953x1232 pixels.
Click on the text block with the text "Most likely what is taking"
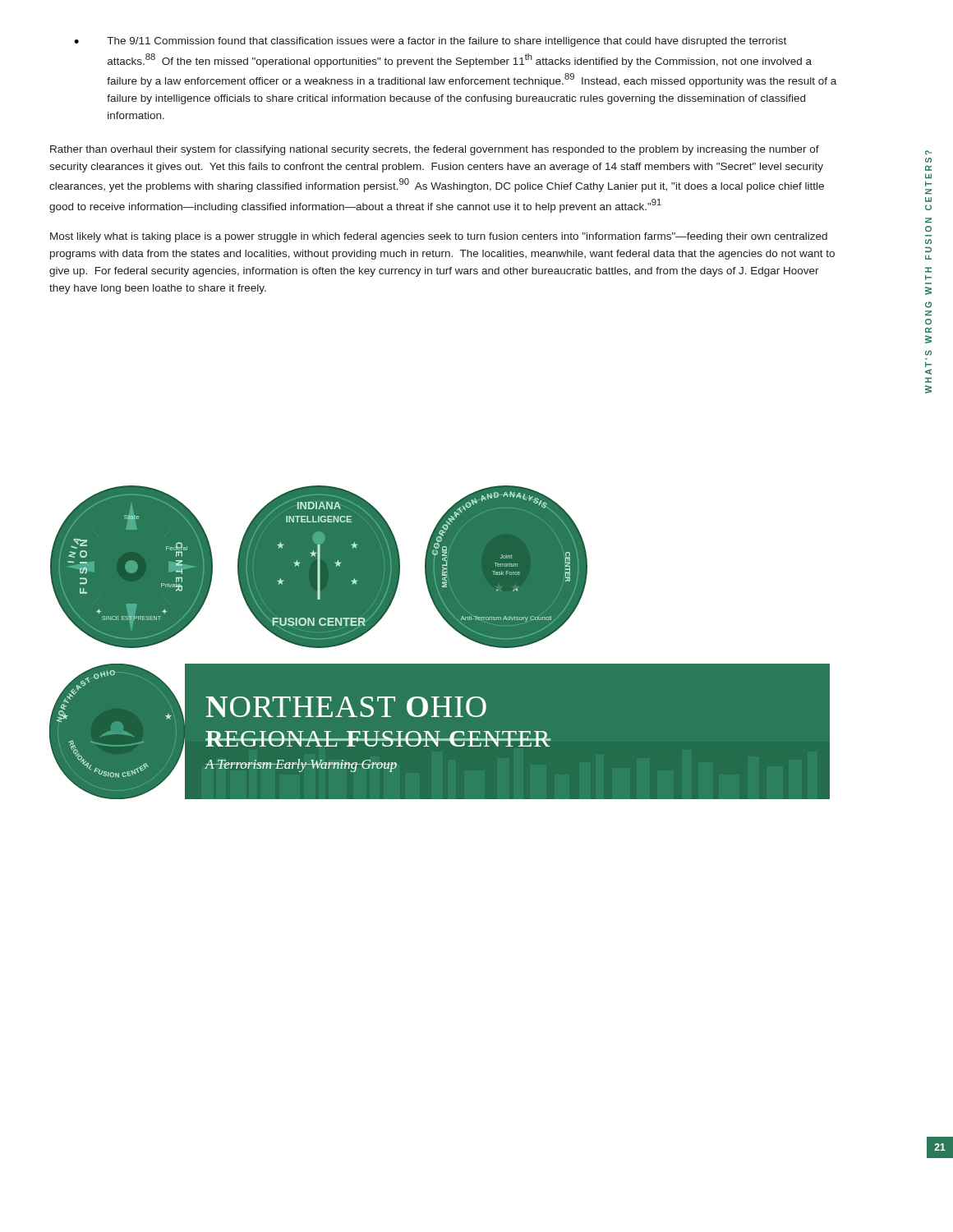pos(442,262)
